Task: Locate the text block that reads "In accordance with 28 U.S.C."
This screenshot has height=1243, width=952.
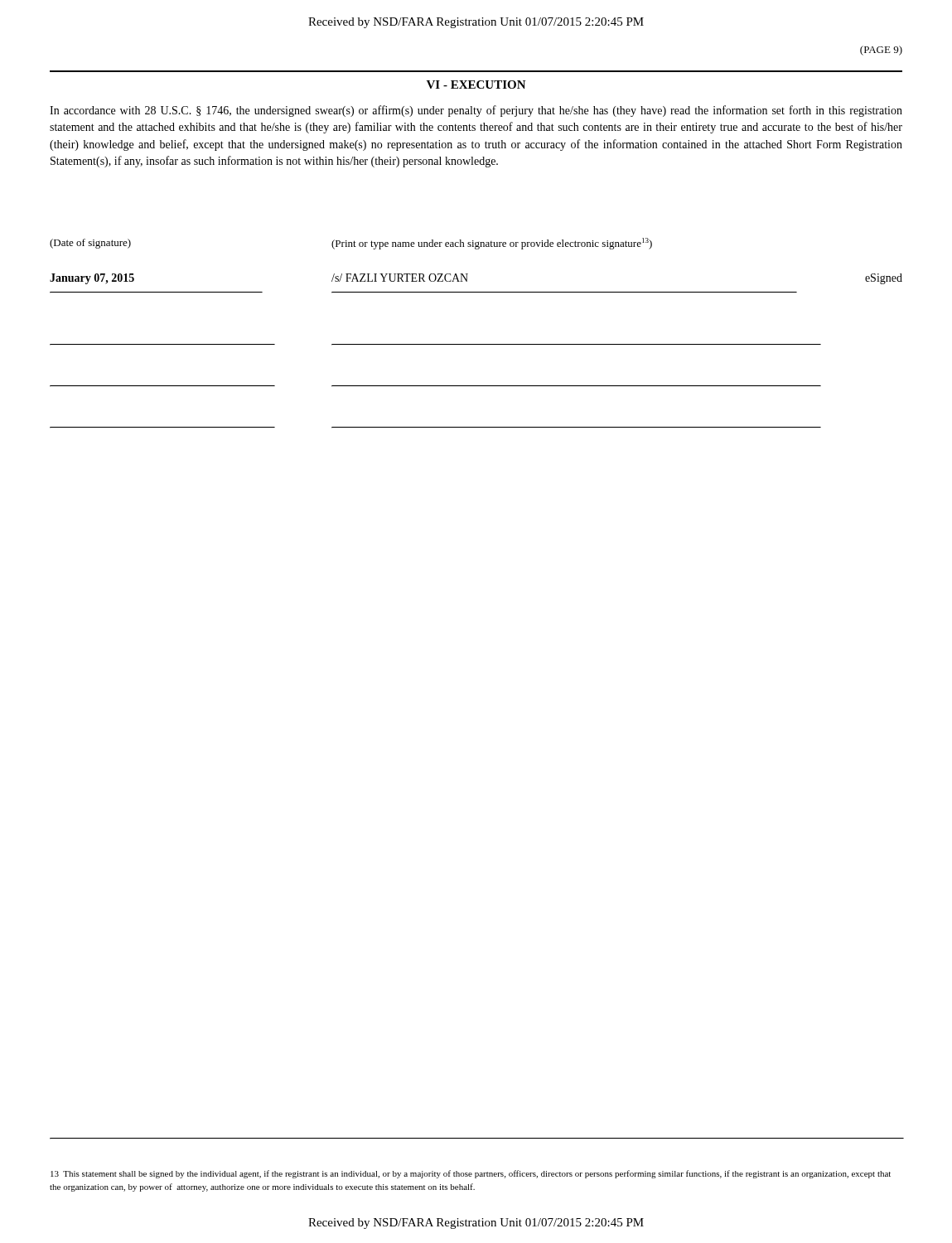Action: [x=476, y=136]
